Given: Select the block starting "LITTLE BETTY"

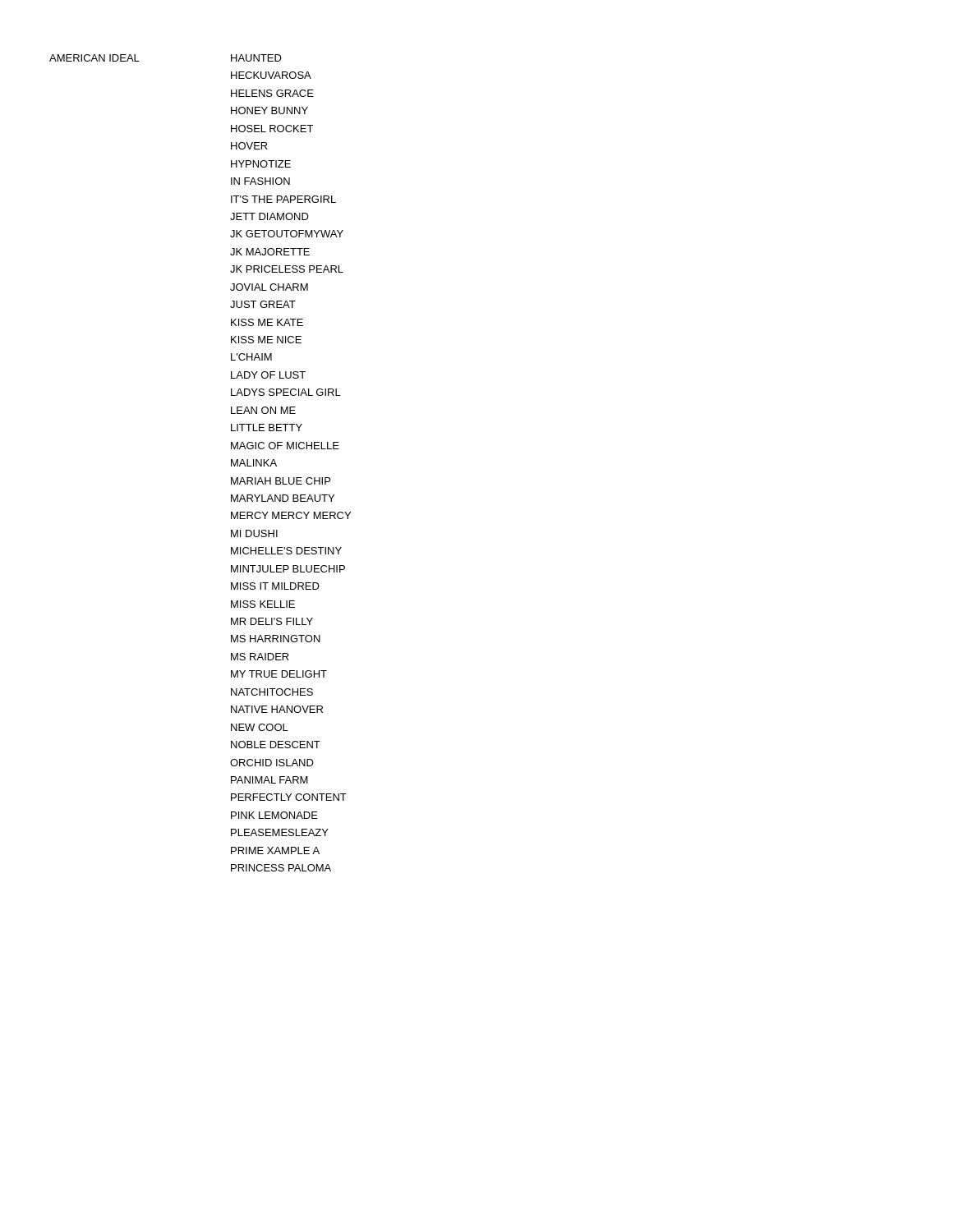Looking at the screenshot, I should [x=266, y=428].
